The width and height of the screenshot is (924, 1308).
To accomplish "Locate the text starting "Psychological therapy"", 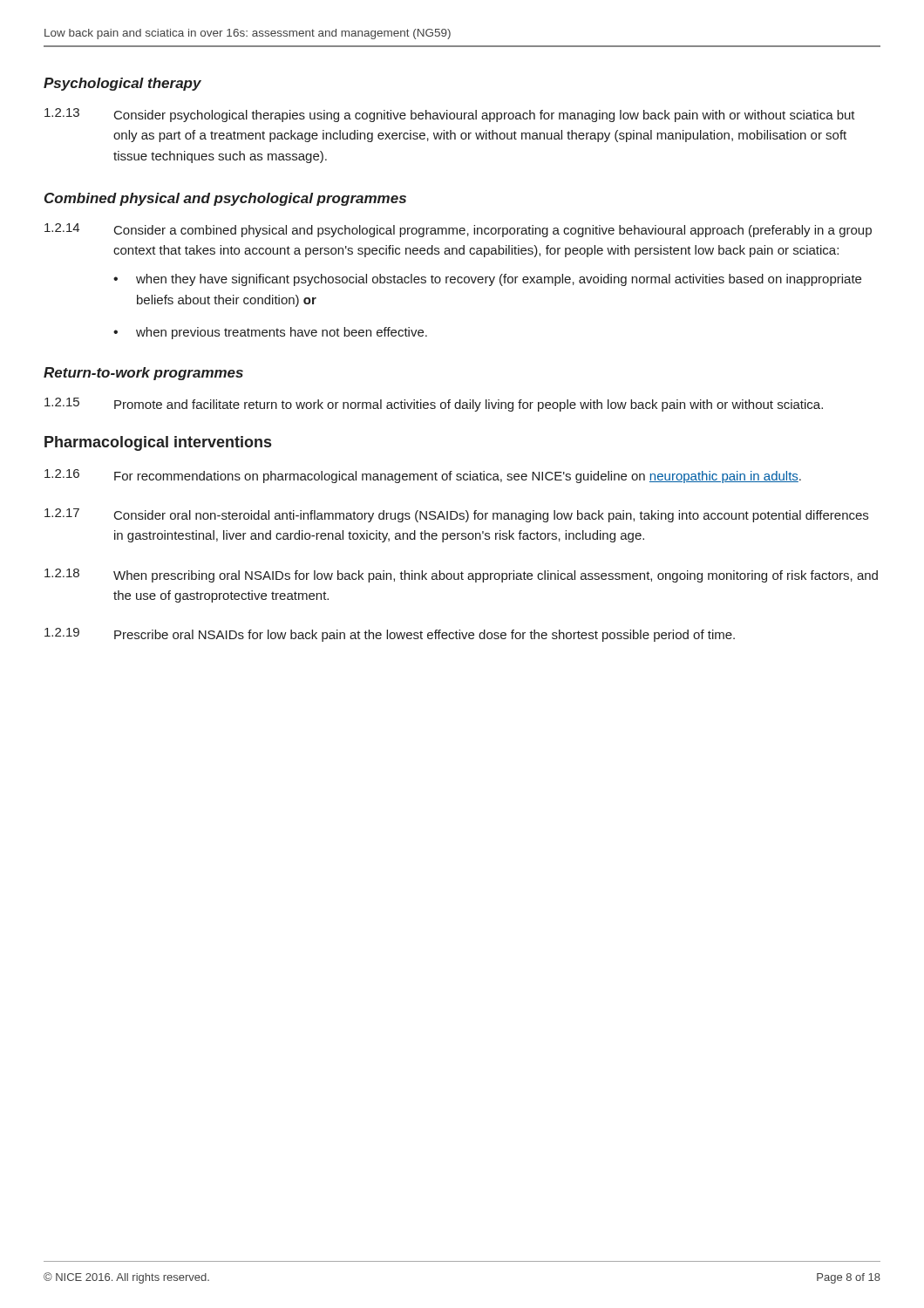I will point(122,83).
